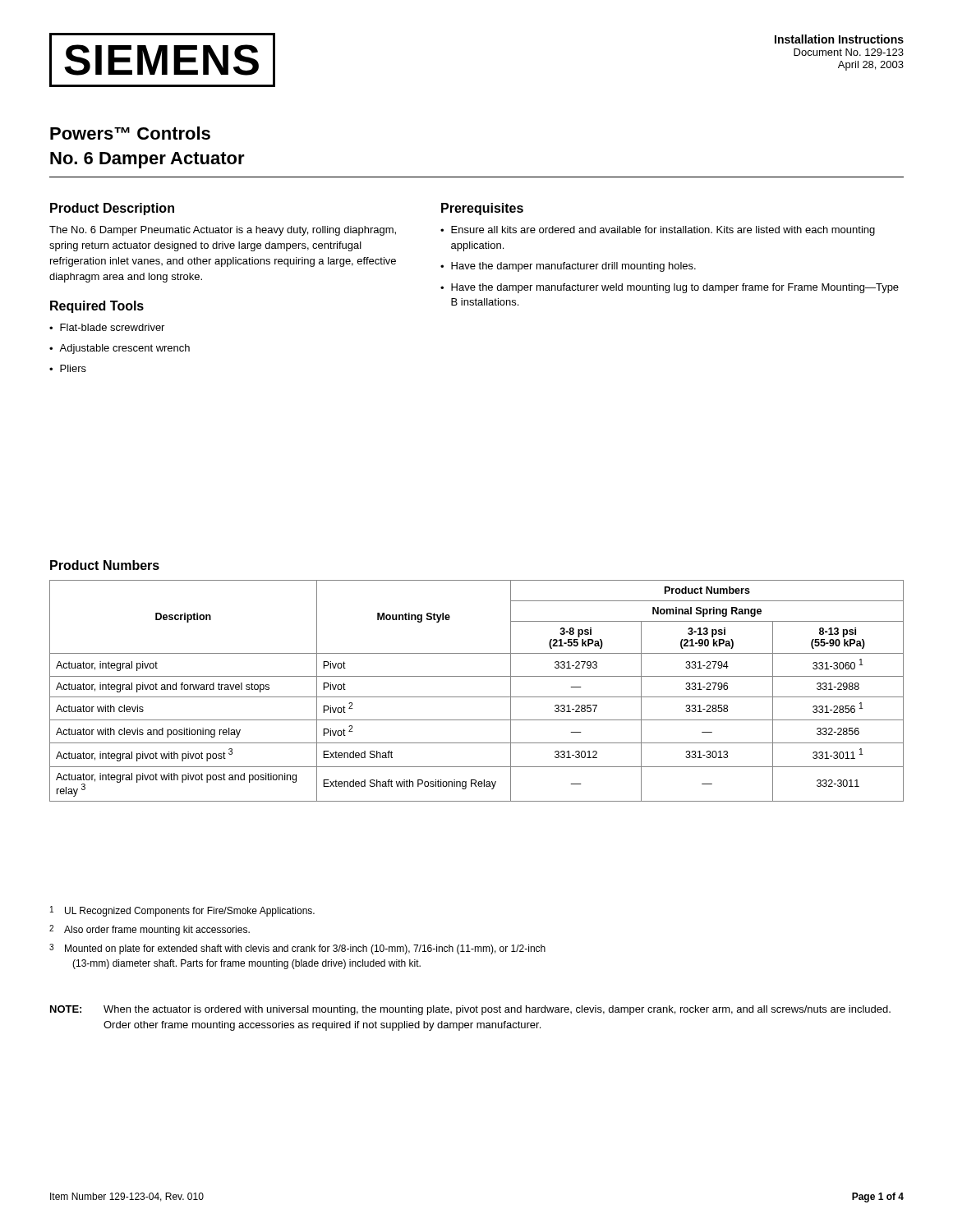This screenshot has width=953, height=1232.
Task: Select the text block containing "NOTE: When the actuator"
Action: (476, 1018)
